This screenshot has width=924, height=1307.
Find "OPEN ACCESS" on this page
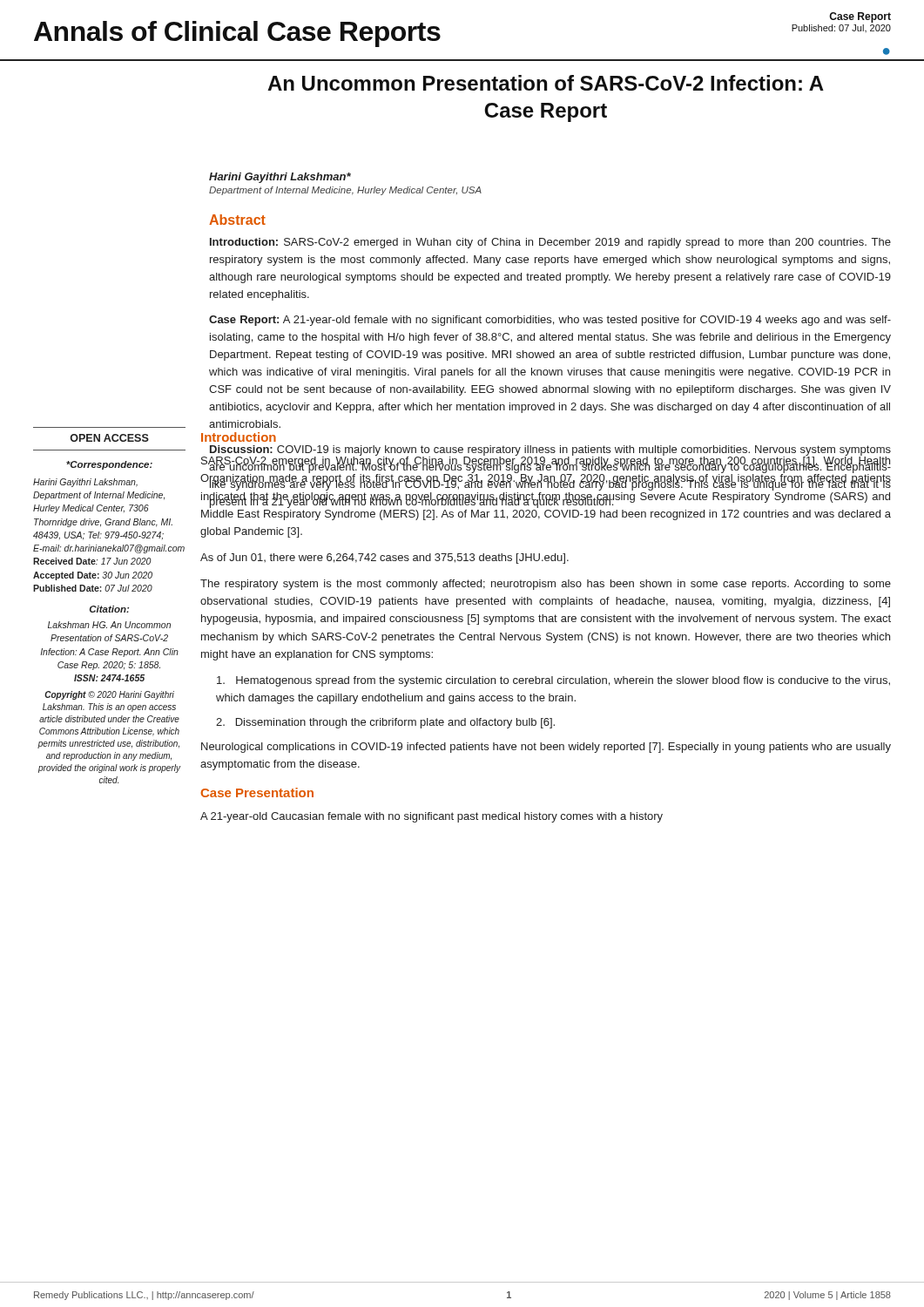109,438
